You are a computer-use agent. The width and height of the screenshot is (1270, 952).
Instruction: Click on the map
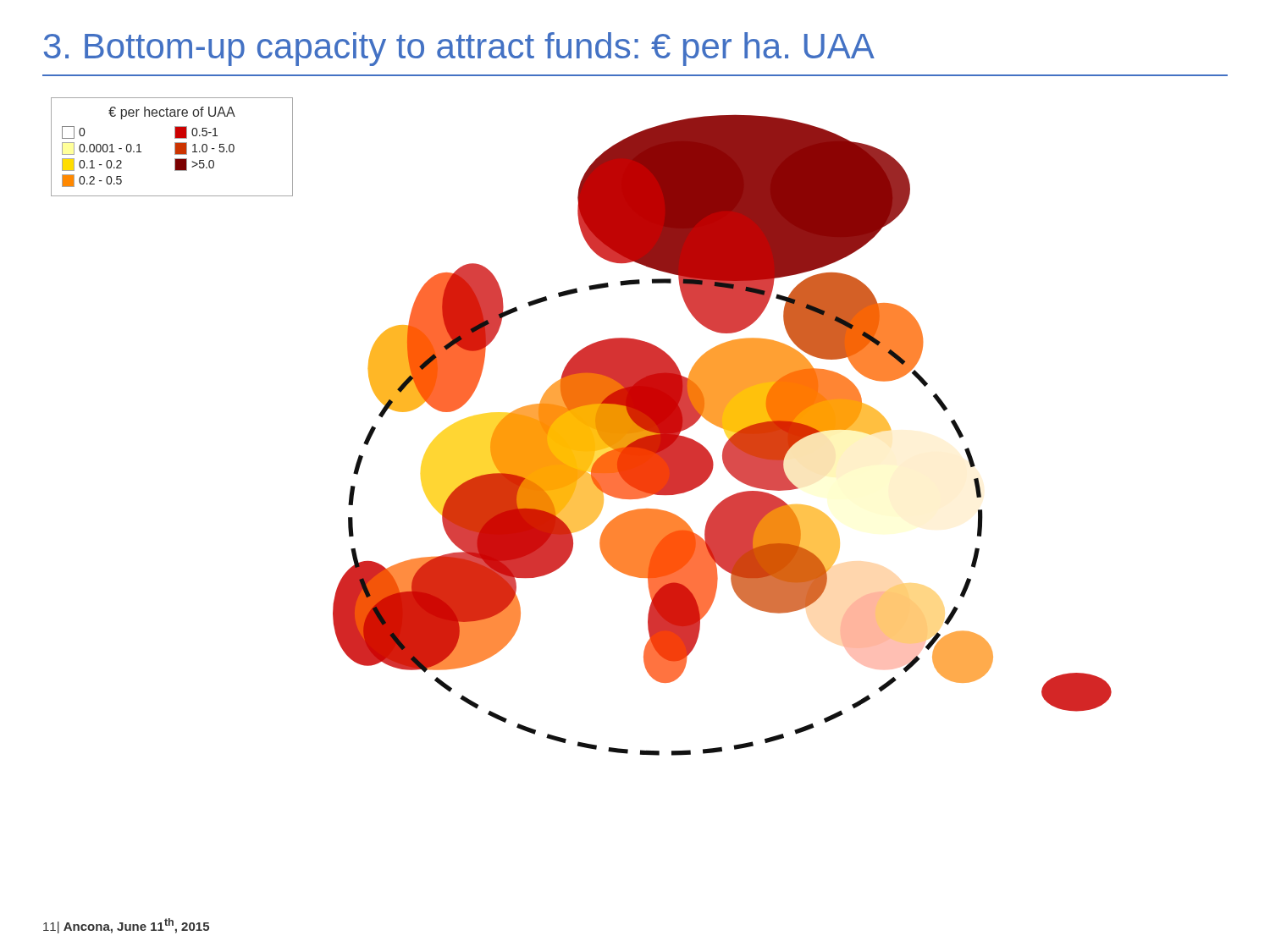tap(648, 491)
